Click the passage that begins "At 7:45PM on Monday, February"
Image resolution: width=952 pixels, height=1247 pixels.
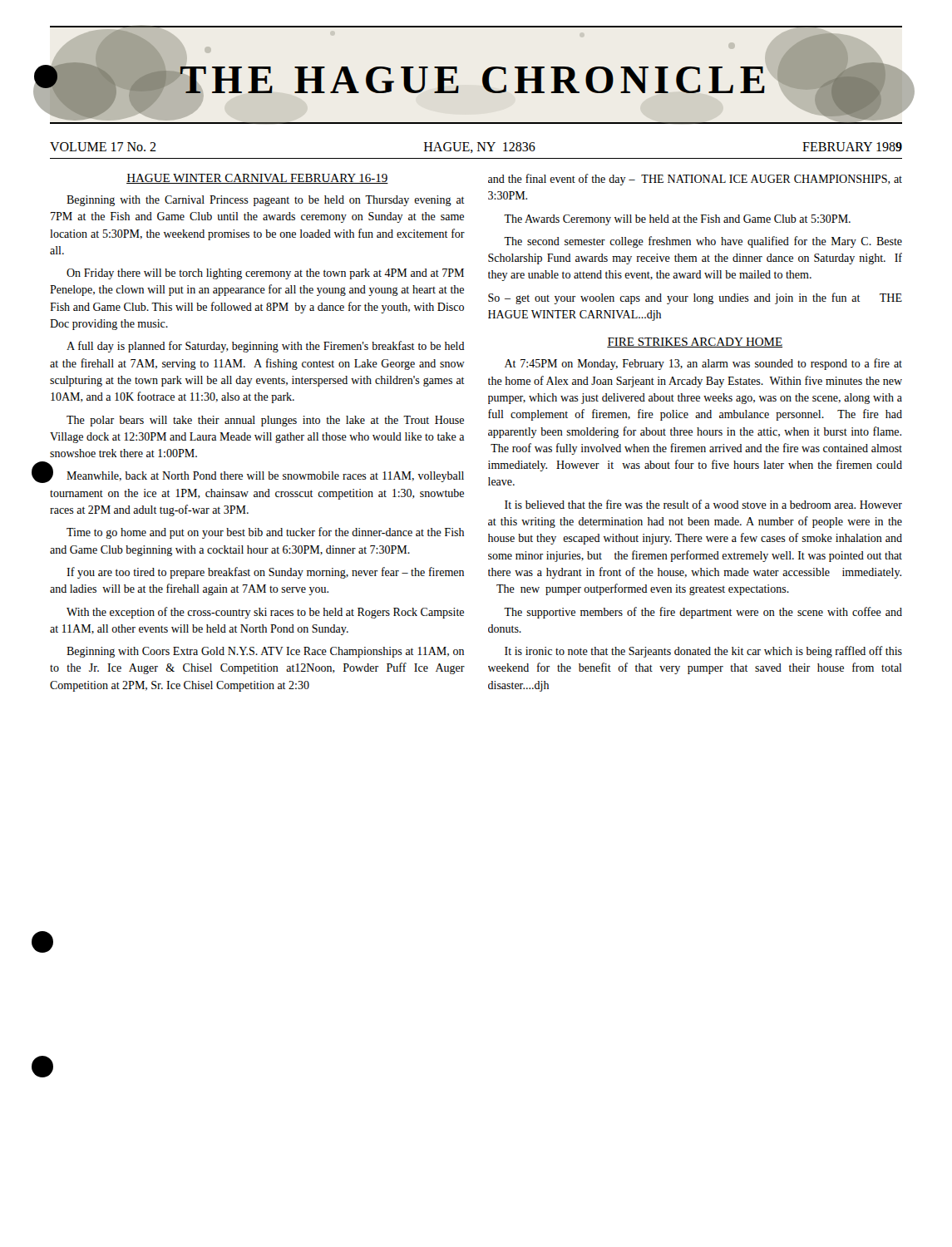click(x=695, y=525)
